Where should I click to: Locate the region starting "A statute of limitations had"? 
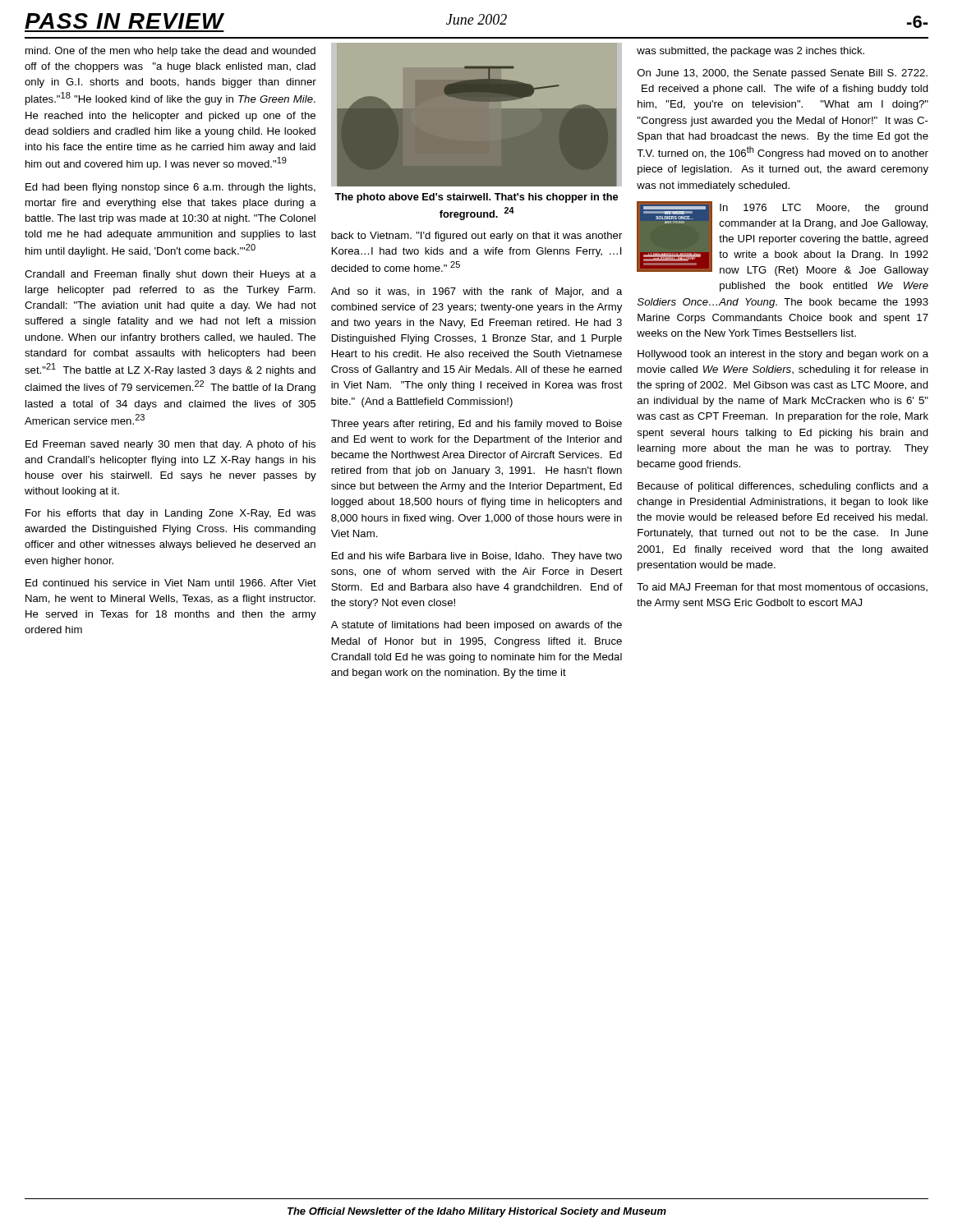(476, 649)
